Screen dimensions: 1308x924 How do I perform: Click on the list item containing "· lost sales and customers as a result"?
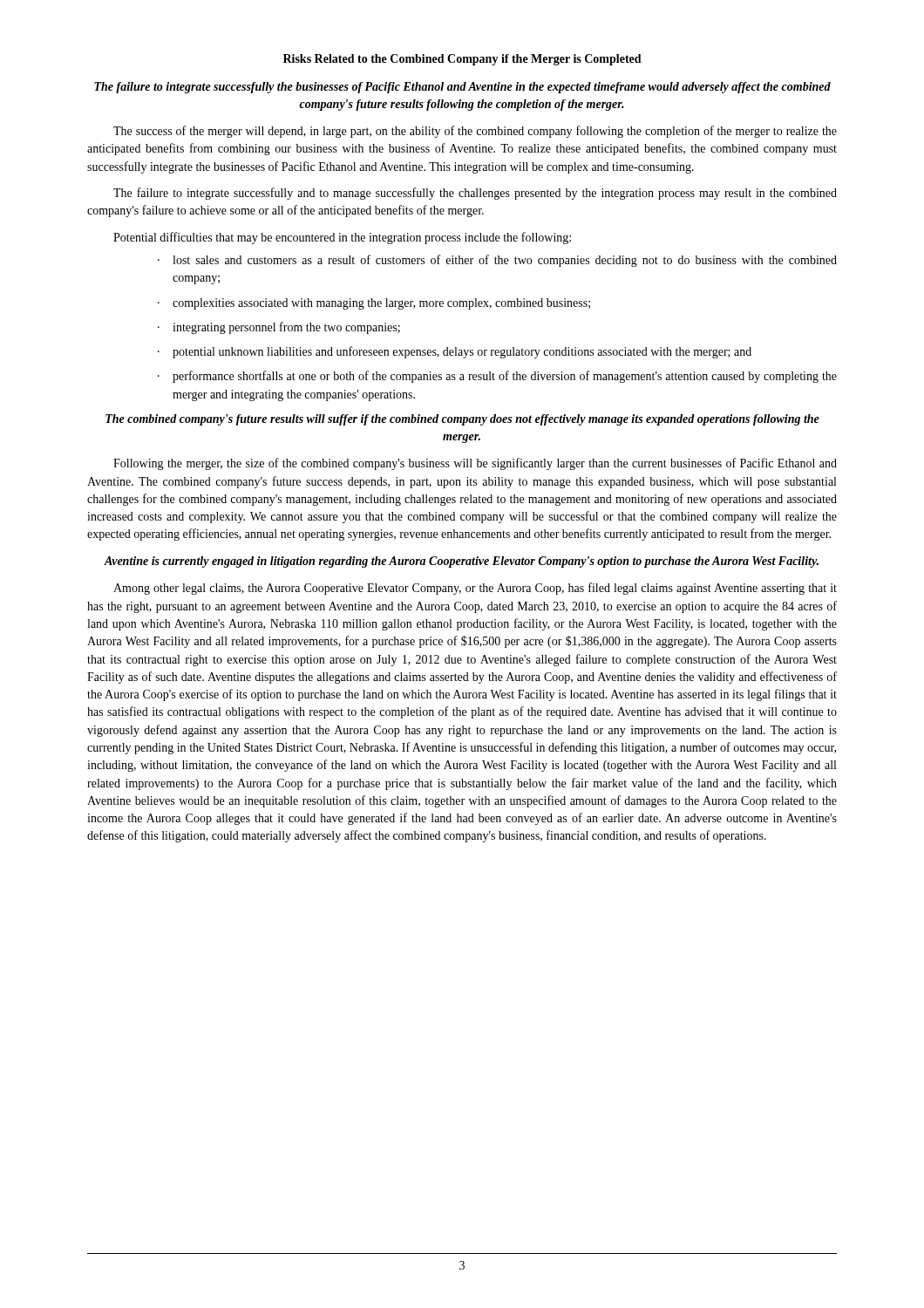(497, 270)
